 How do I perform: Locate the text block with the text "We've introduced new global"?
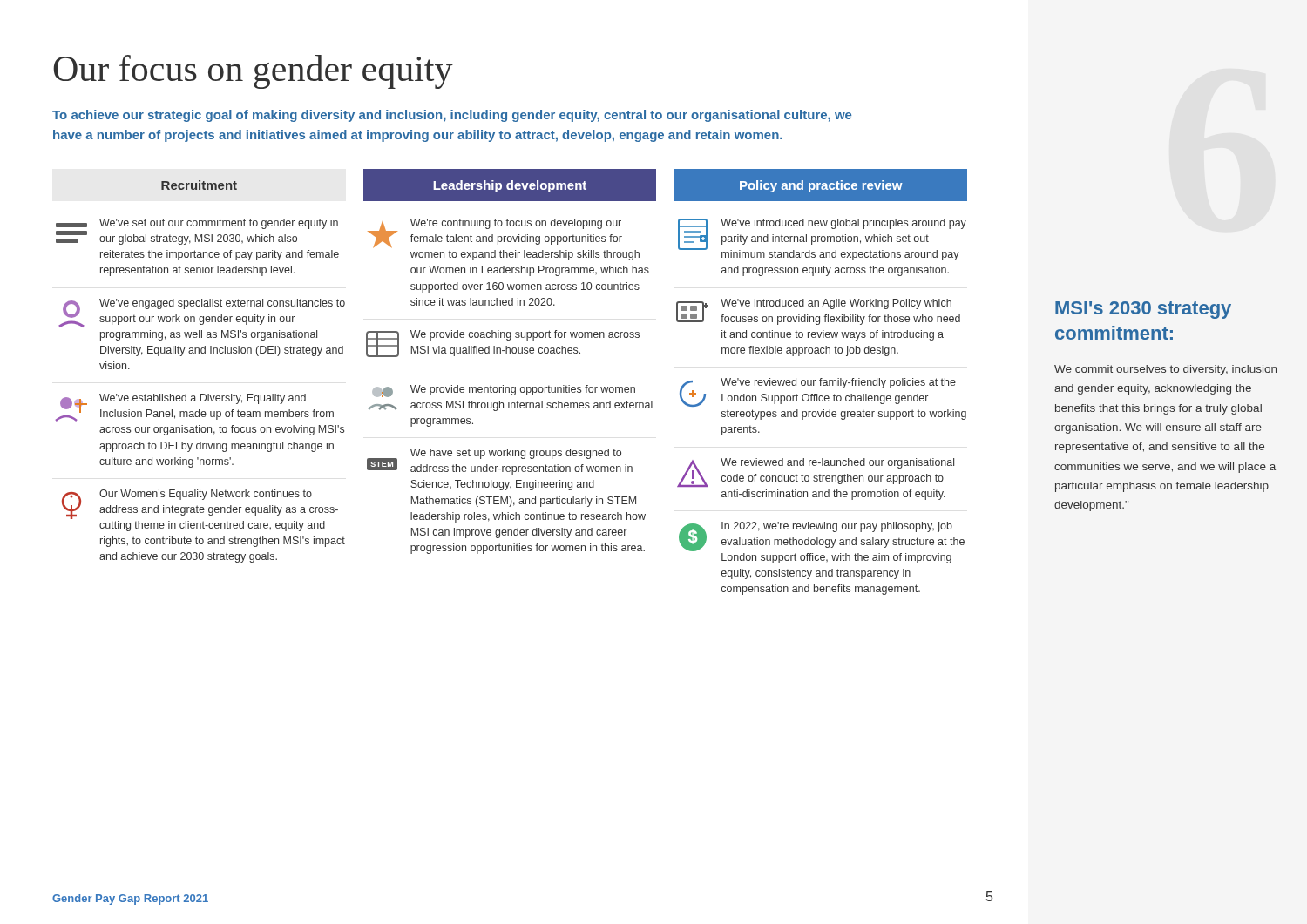click(844, 247)
